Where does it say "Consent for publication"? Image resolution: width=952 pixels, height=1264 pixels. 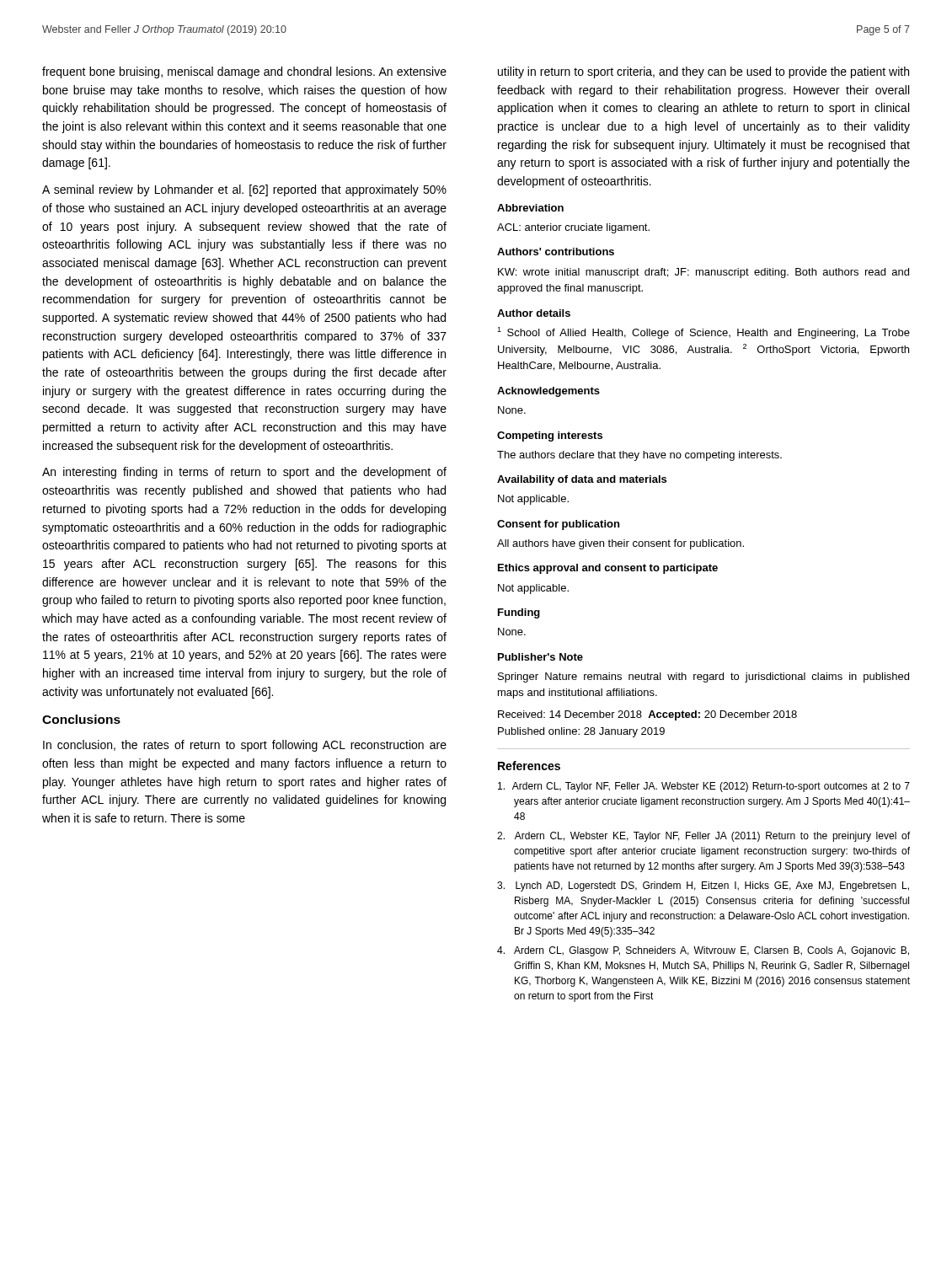(x=558, y=525)
